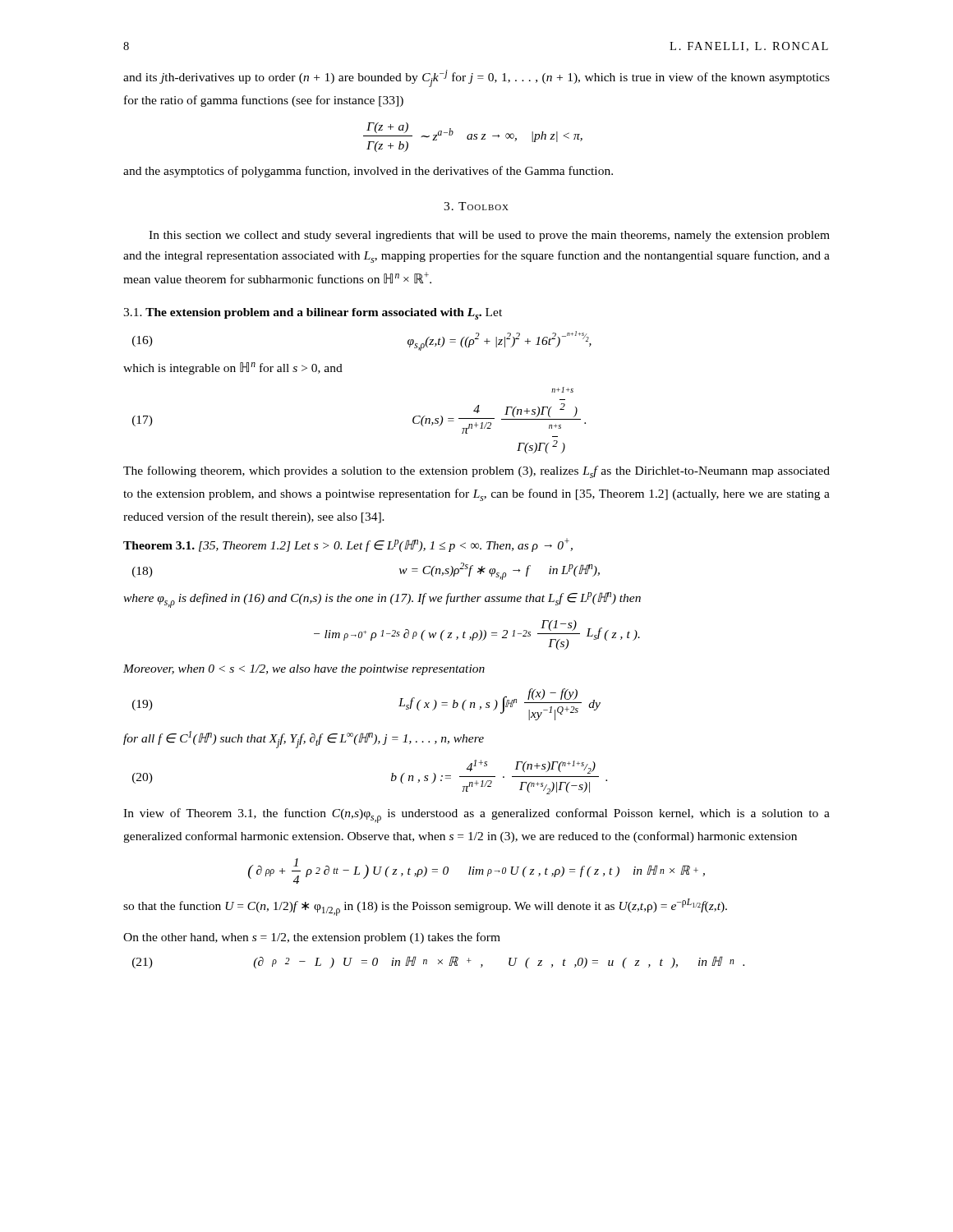
Task: Point to the text starting "Γ(z + a)"
Action: [476, 136]
